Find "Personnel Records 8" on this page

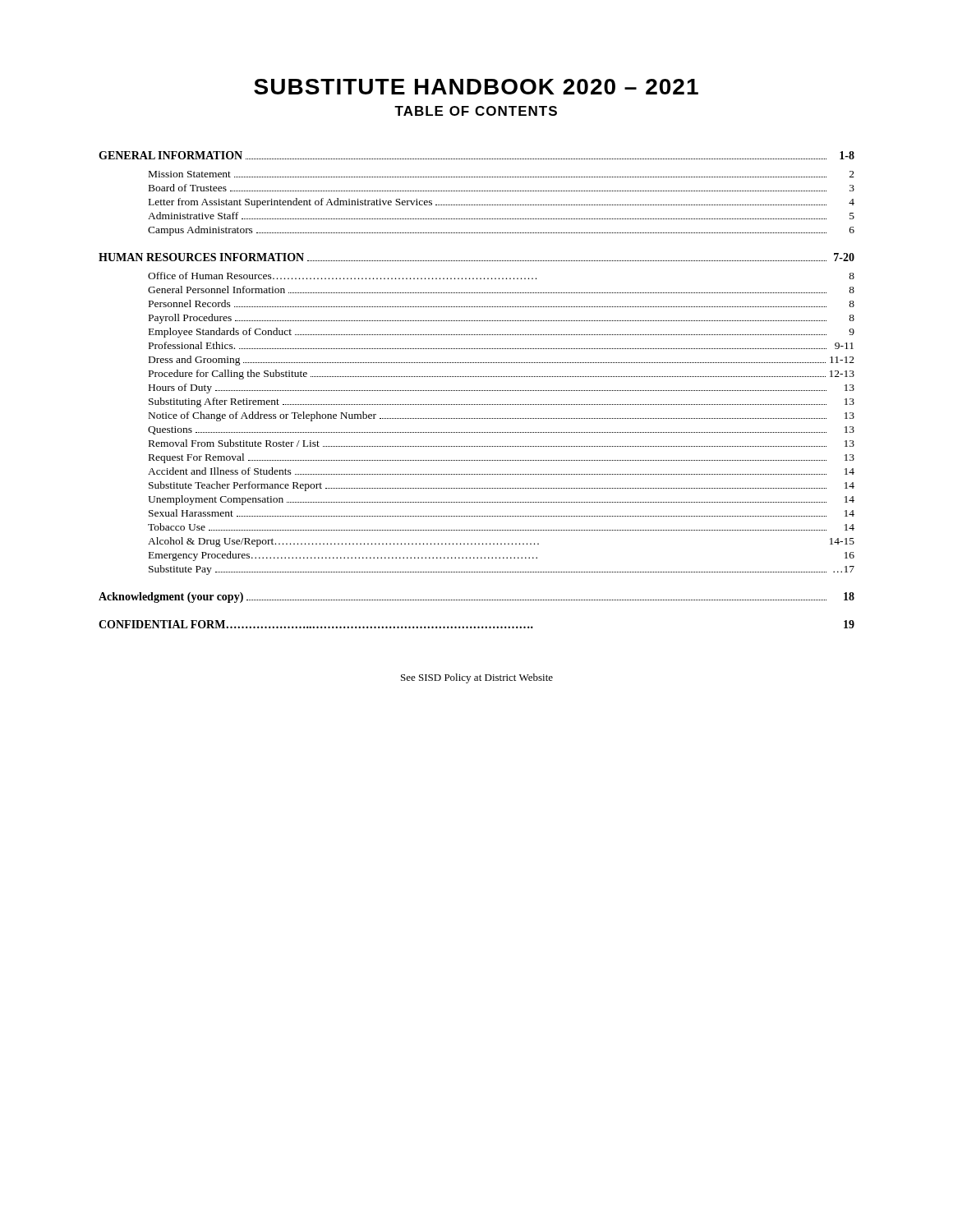(x=501, y=304)
